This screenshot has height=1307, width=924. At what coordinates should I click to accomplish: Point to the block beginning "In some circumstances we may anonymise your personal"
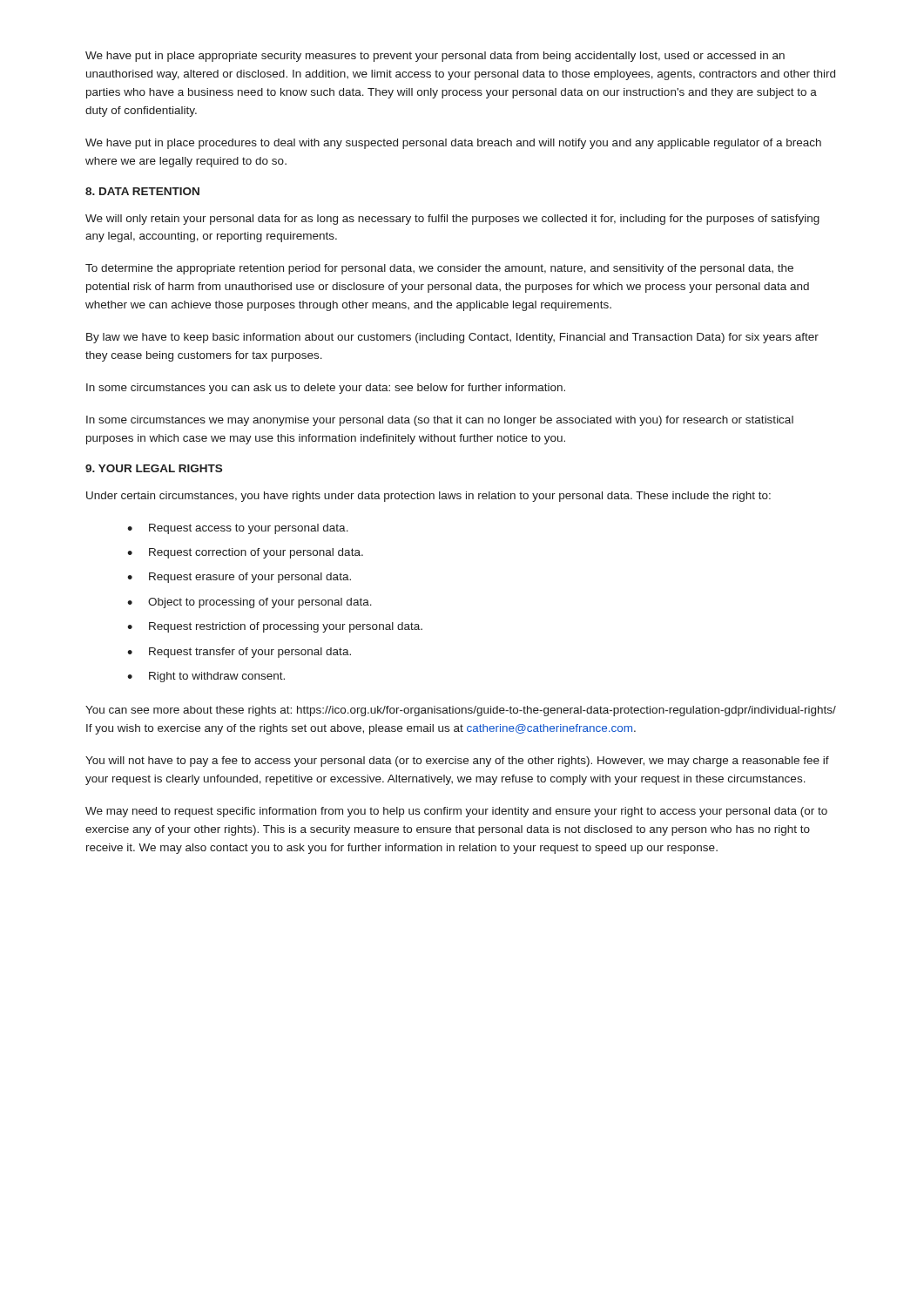[x=440, y=429]
